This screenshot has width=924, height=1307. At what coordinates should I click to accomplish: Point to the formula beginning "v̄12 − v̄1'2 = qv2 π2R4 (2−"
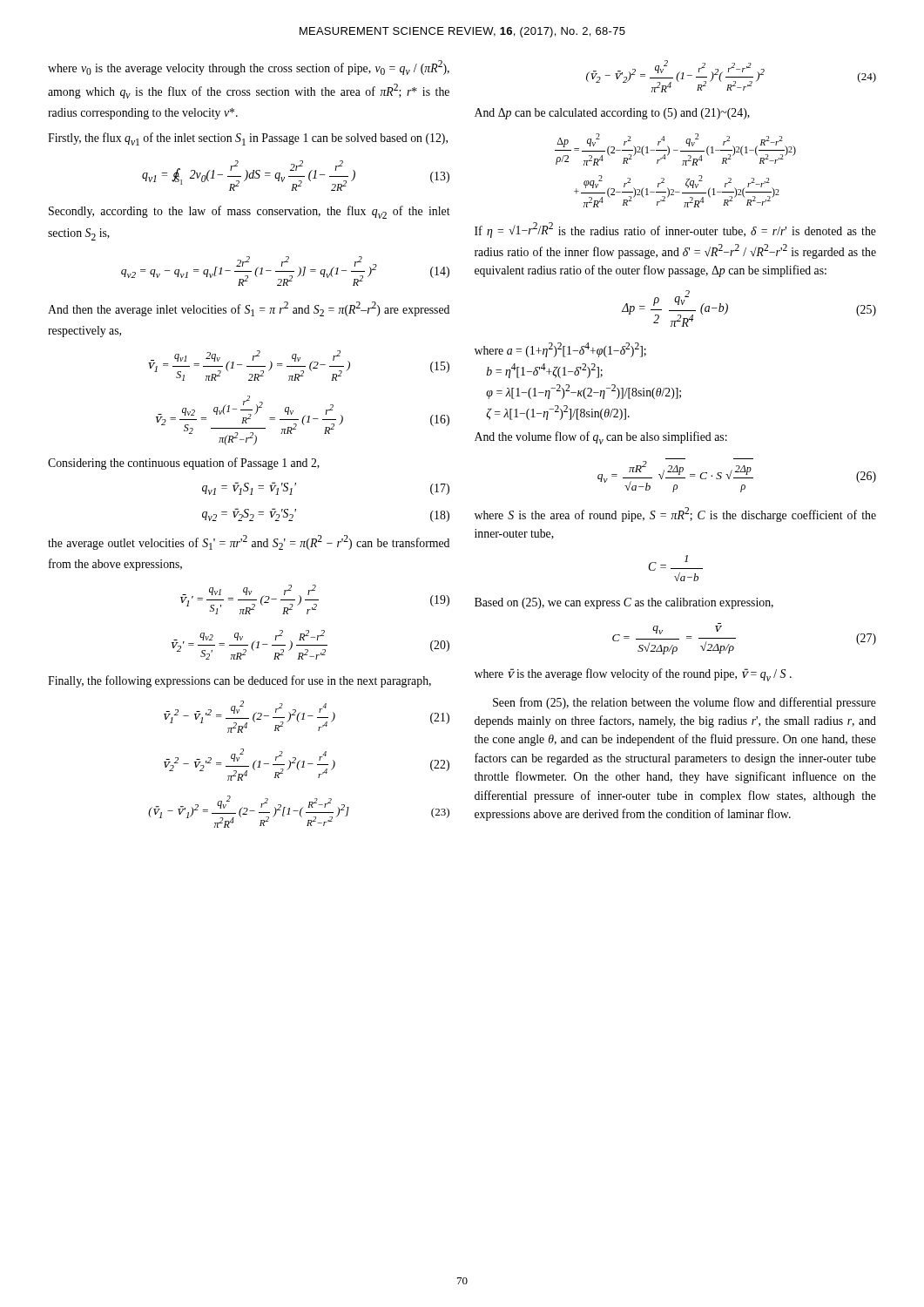[x=306, y=718]
